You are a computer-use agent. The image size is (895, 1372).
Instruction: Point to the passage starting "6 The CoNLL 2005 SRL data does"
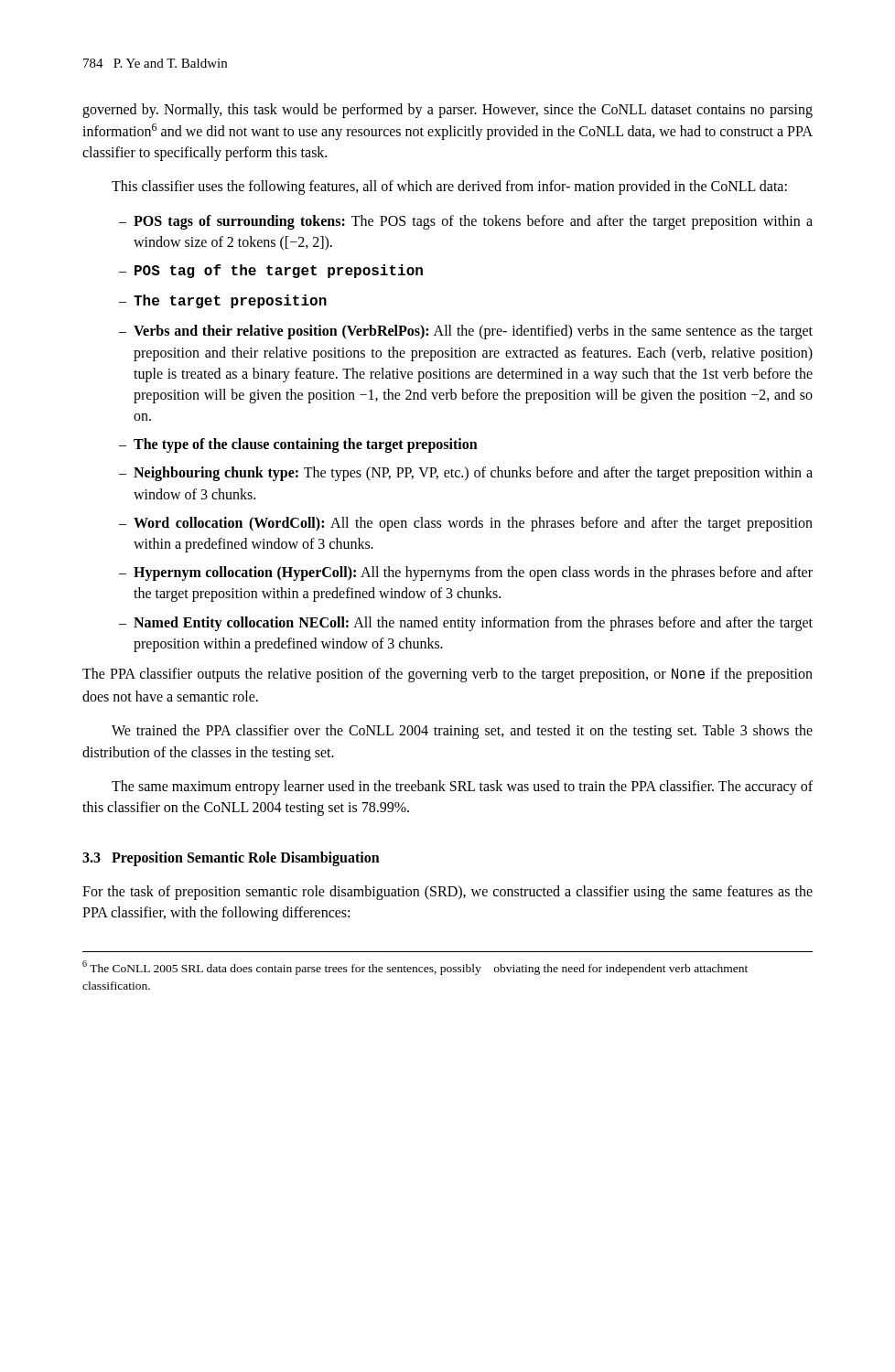point(415,975)
